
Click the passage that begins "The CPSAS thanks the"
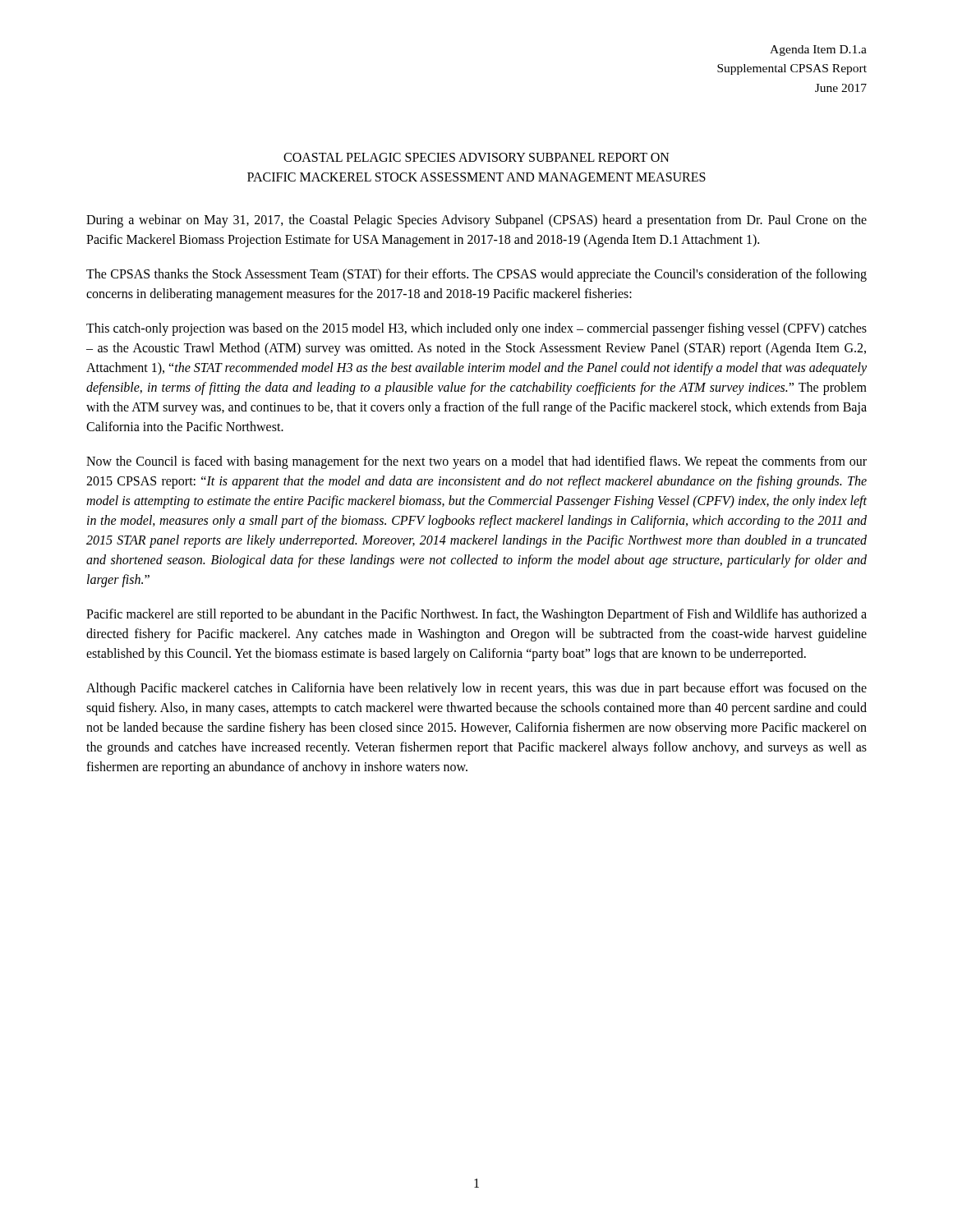[x=476, y=284]
